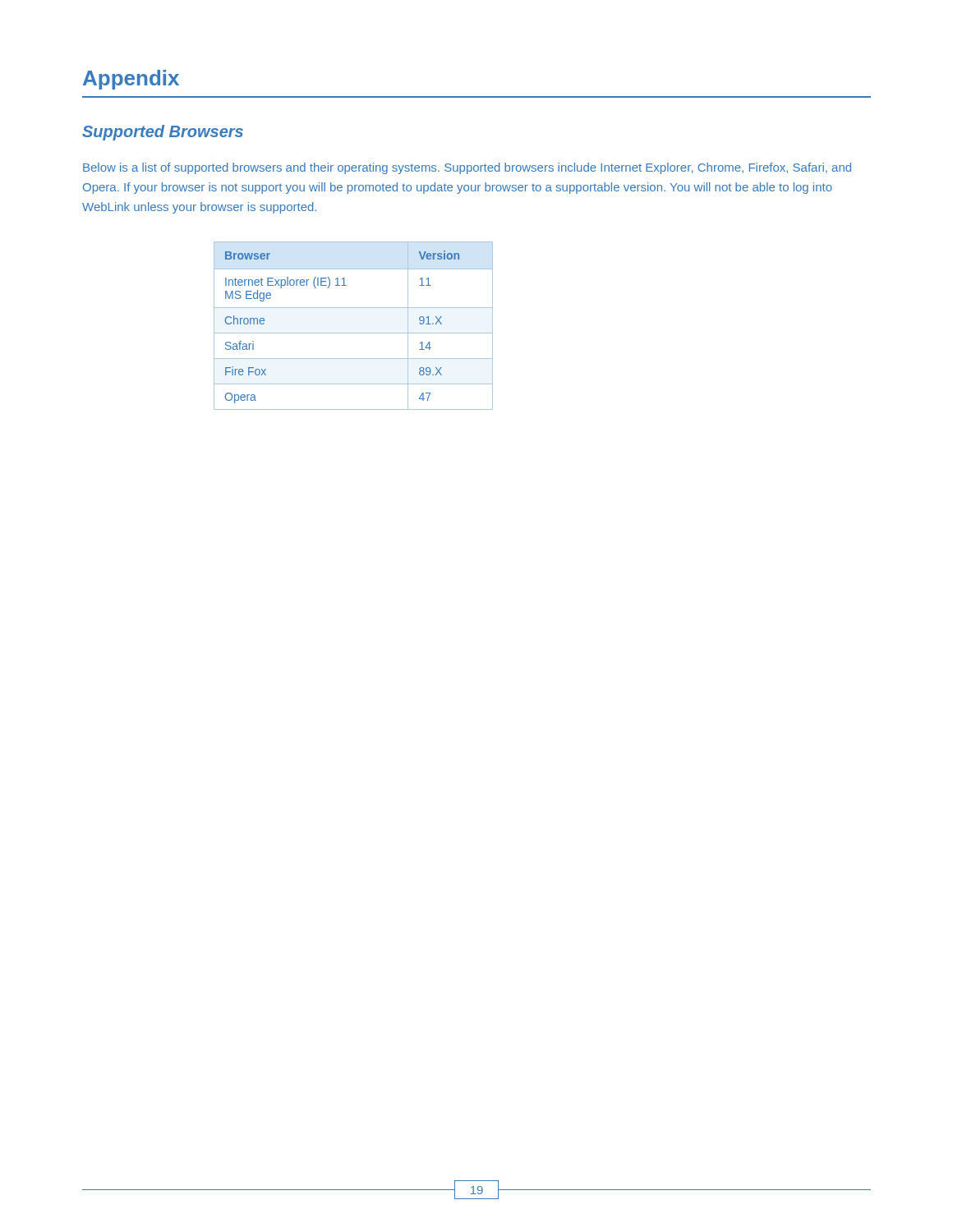Find a table
This screenshot has height=1232, width=953.
click(x=542, y=326)
